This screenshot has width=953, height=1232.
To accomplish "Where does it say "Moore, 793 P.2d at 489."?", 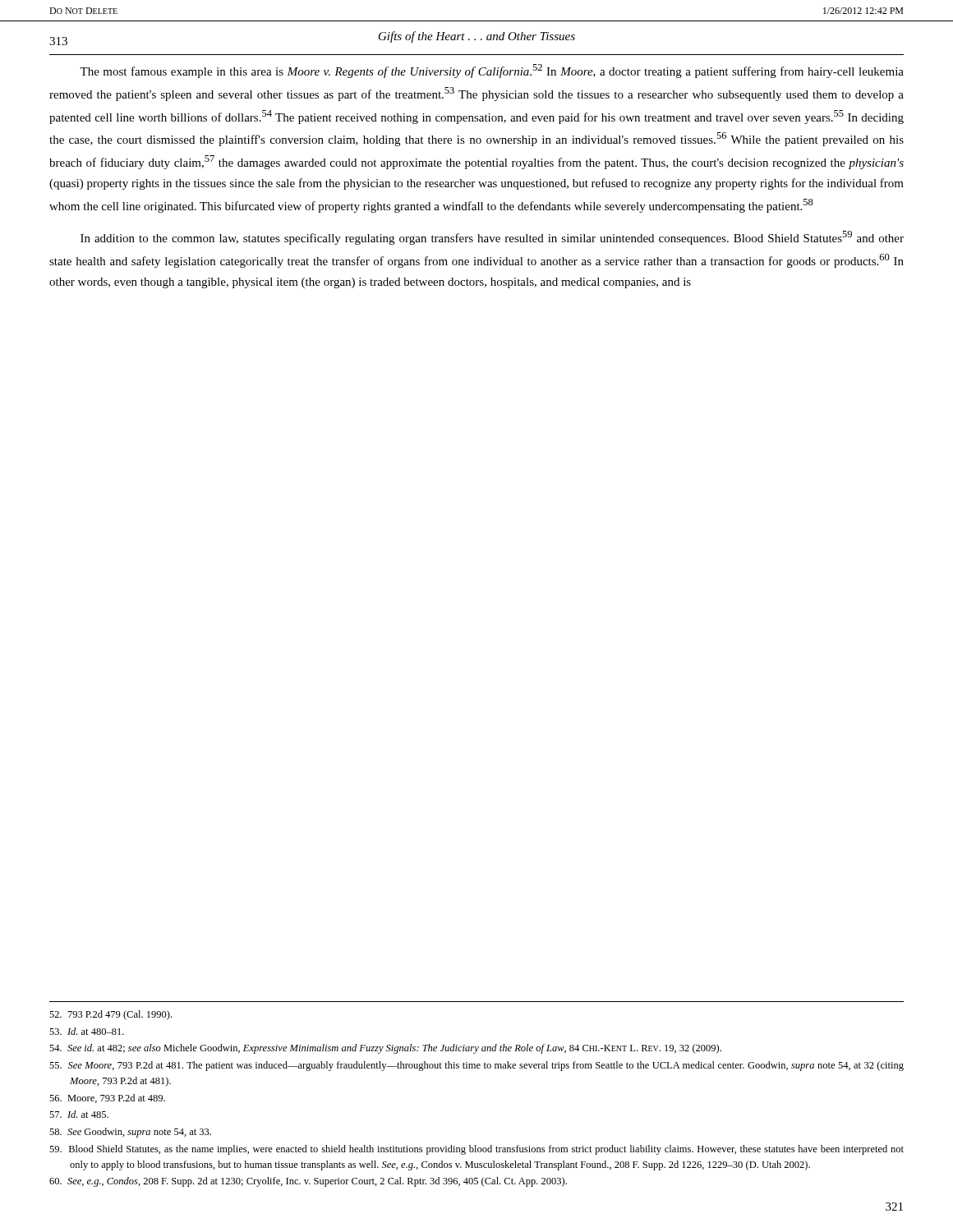I will point(107,1098).
